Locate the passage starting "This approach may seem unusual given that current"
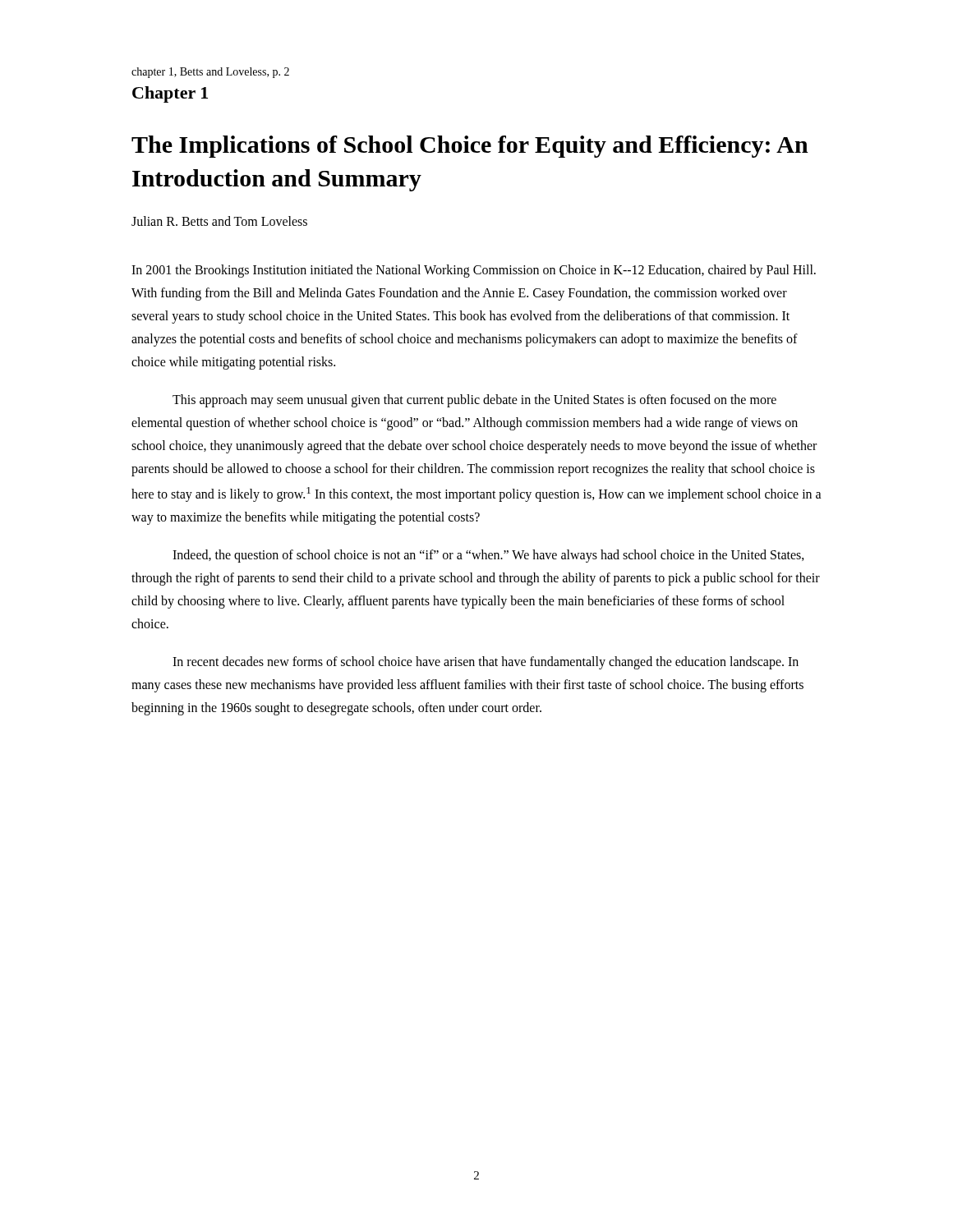Image resolution: width=953 pixels, height=1232 pixels. coord(476,458)
